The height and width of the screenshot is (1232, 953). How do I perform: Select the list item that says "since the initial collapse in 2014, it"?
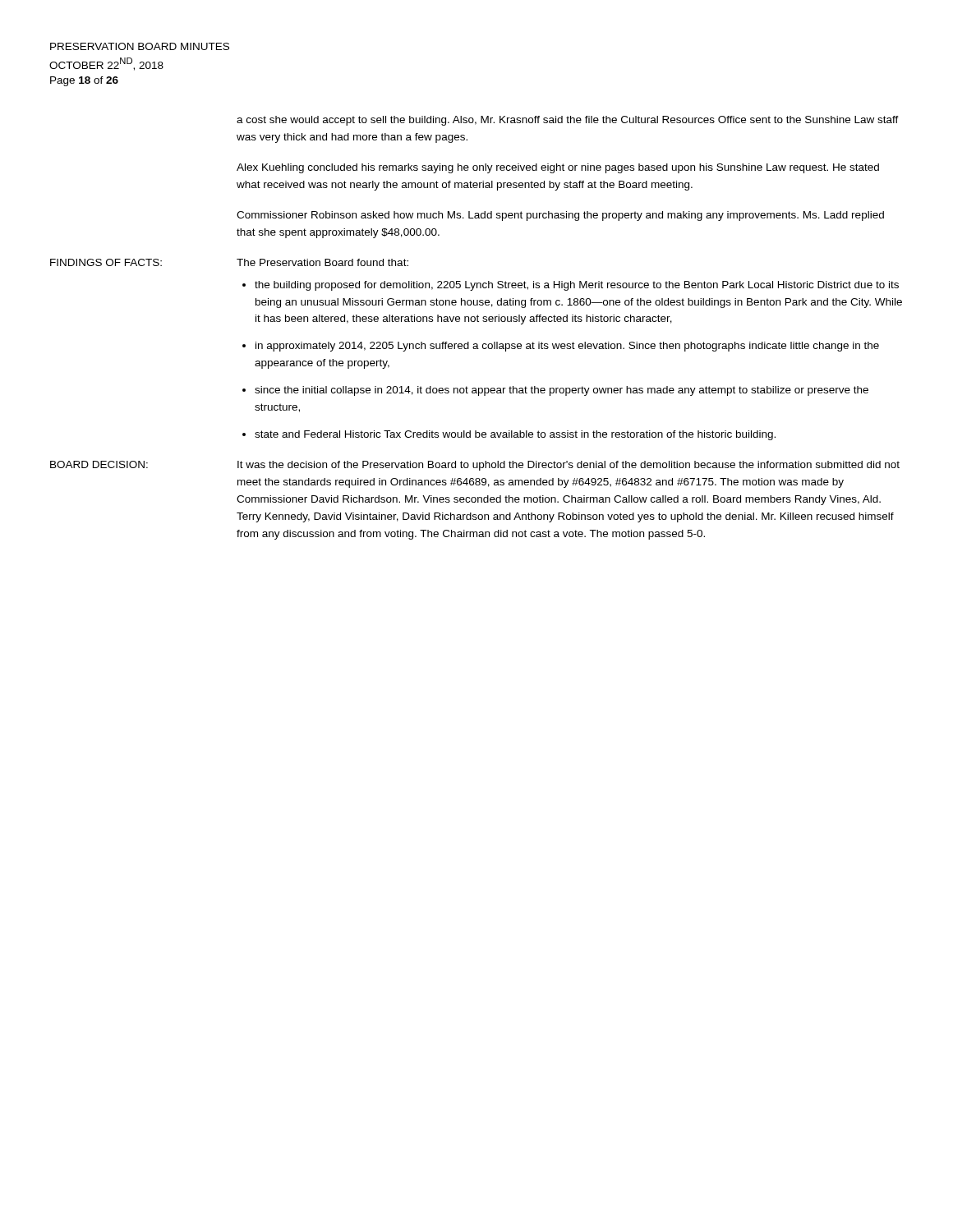[x=562, y=398]
